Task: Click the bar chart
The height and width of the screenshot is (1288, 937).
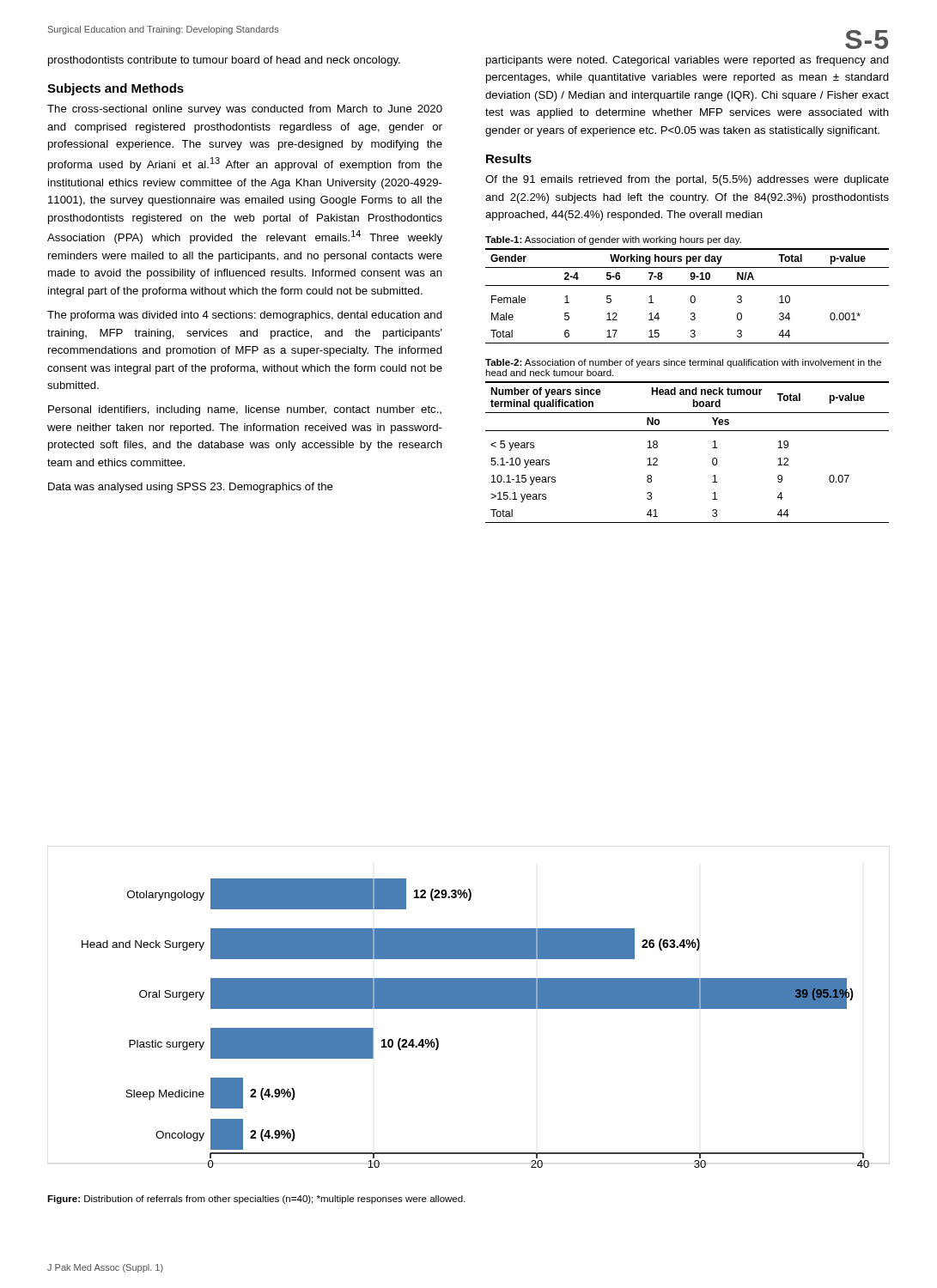Action: coord(468,1009)
